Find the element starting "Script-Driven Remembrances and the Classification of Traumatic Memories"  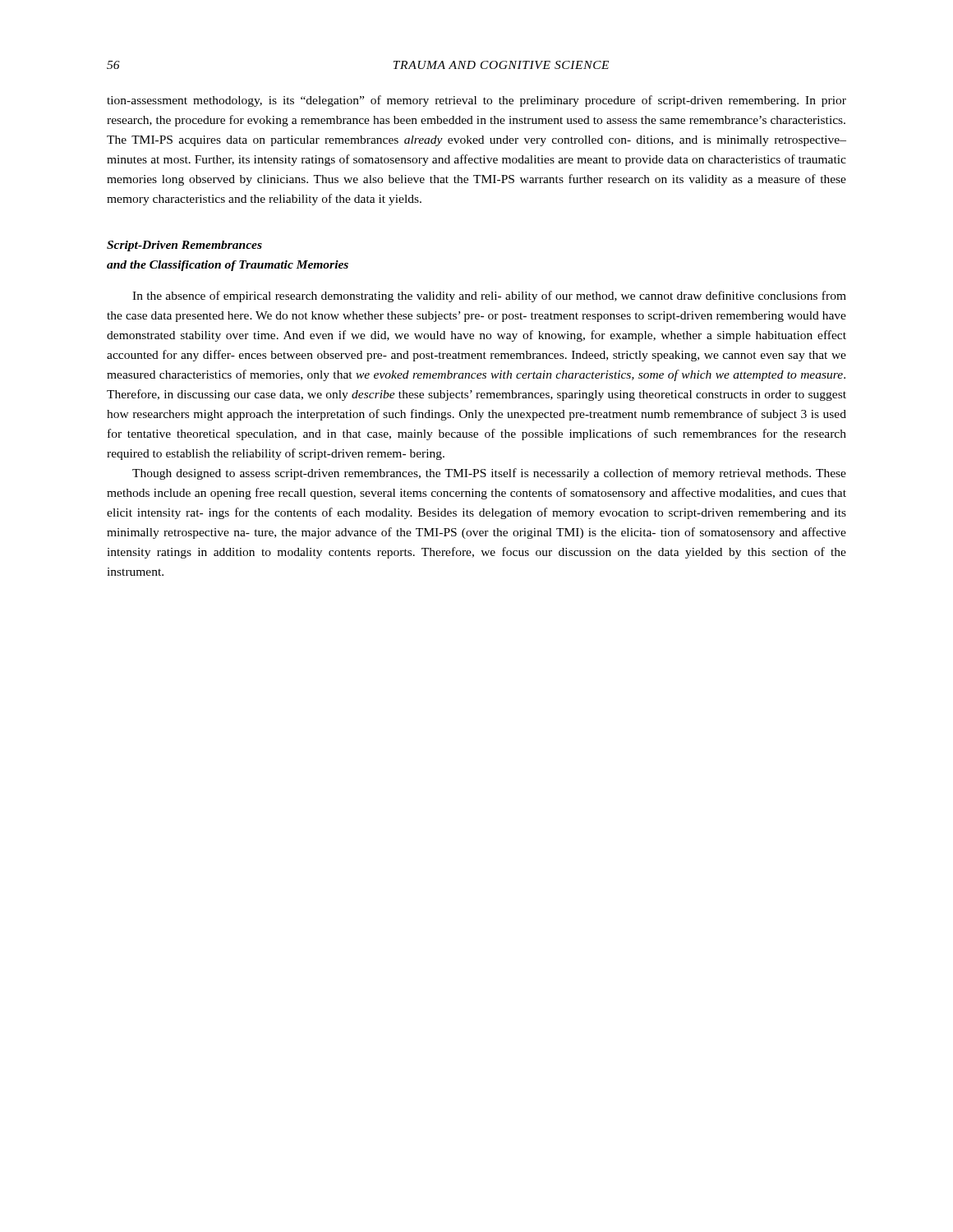[228, 254]
